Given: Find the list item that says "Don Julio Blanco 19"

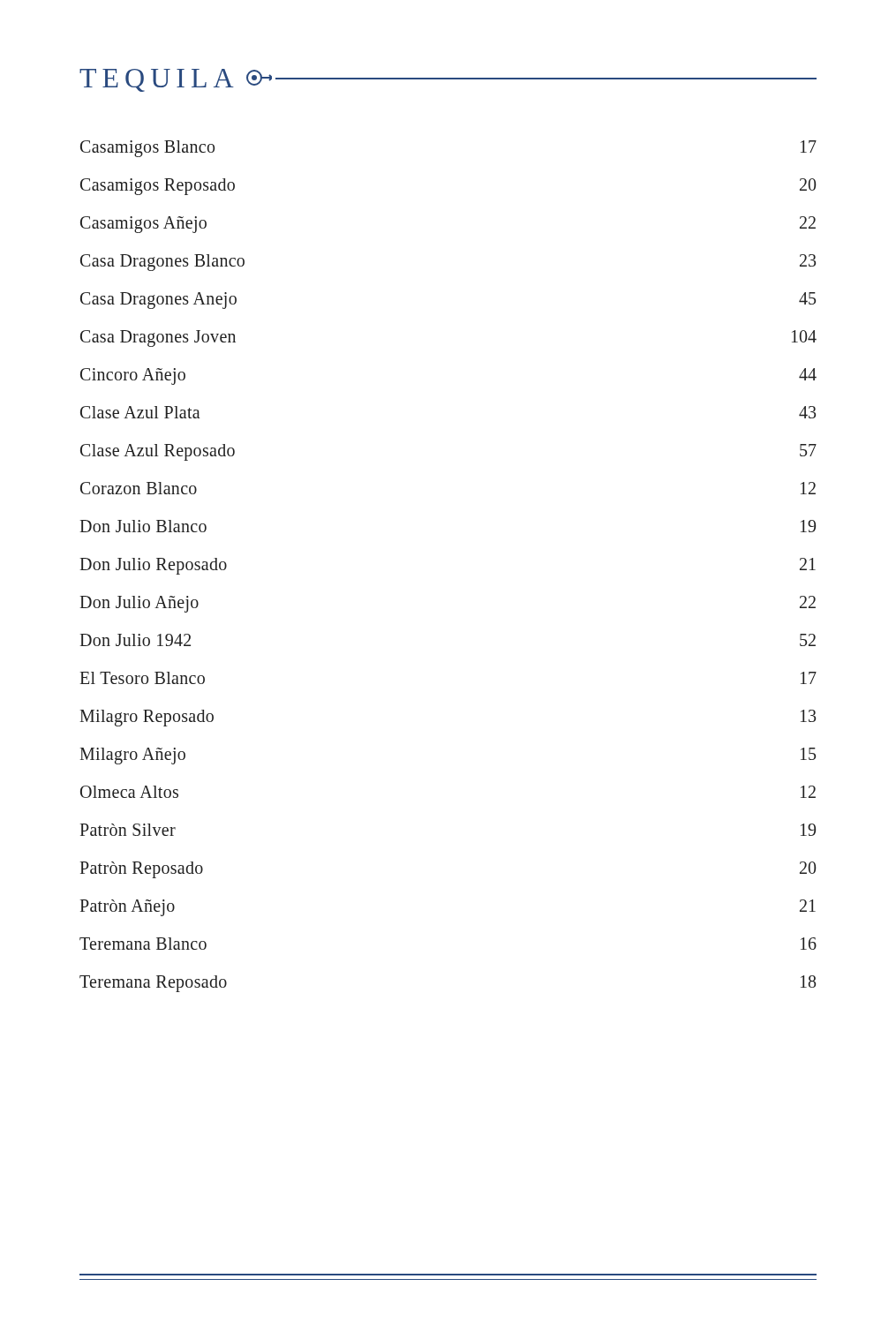Looking at the screenshot, I should click(144, 526).
